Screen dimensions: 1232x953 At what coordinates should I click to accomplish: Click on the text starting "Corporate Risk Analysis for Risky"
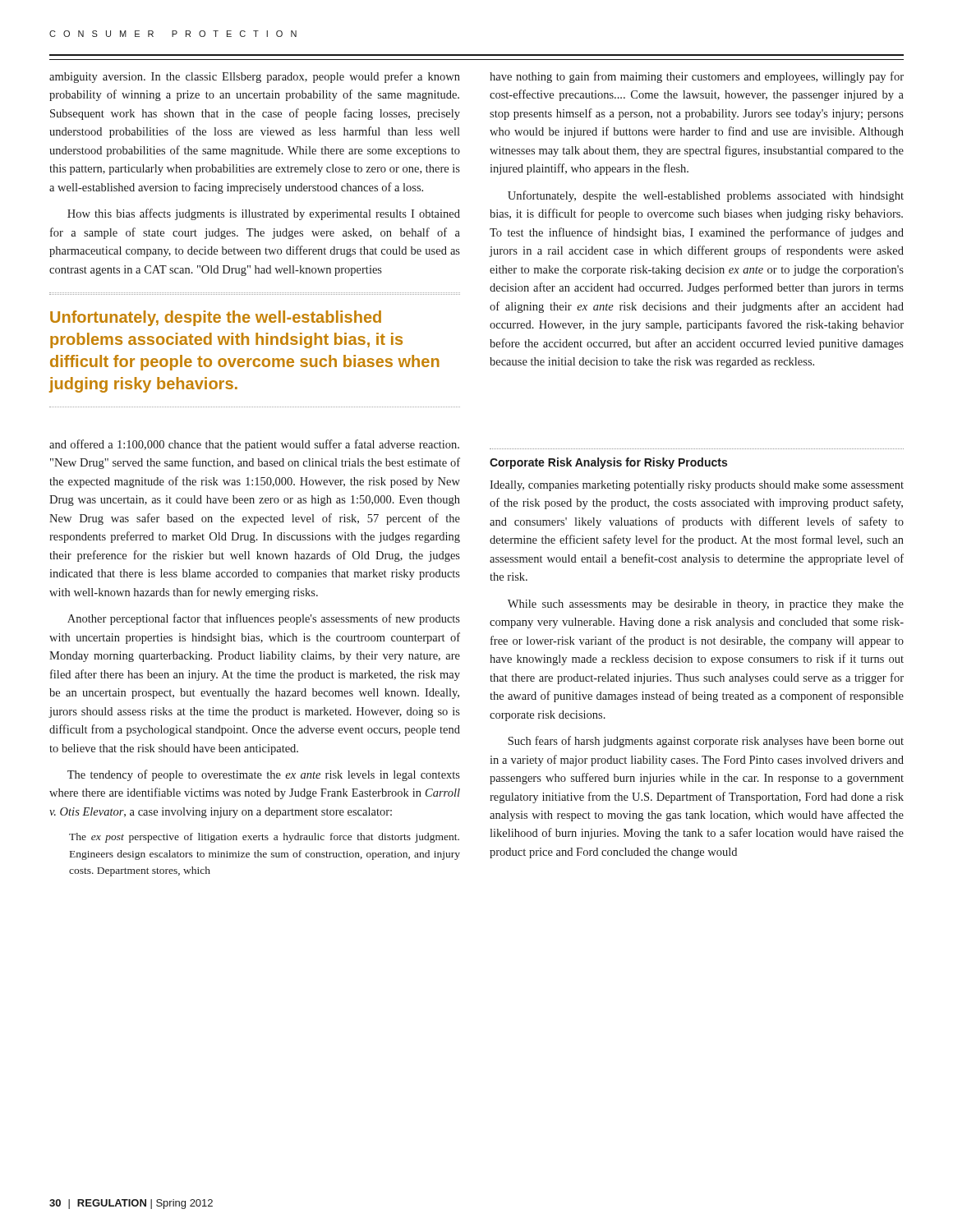609,462
